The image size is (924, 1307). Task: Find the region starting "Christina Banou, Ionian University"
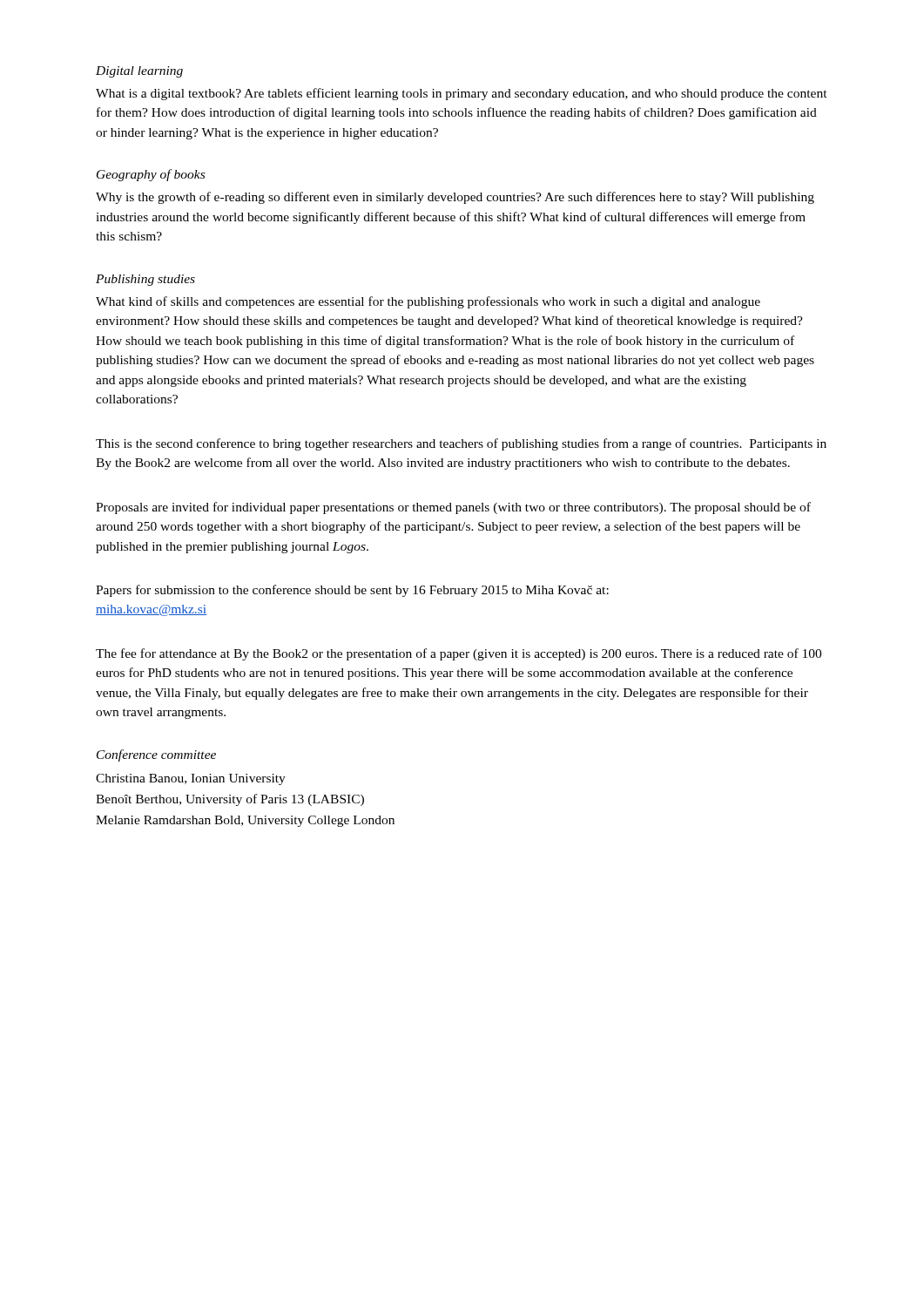click(x=191, y=777)
